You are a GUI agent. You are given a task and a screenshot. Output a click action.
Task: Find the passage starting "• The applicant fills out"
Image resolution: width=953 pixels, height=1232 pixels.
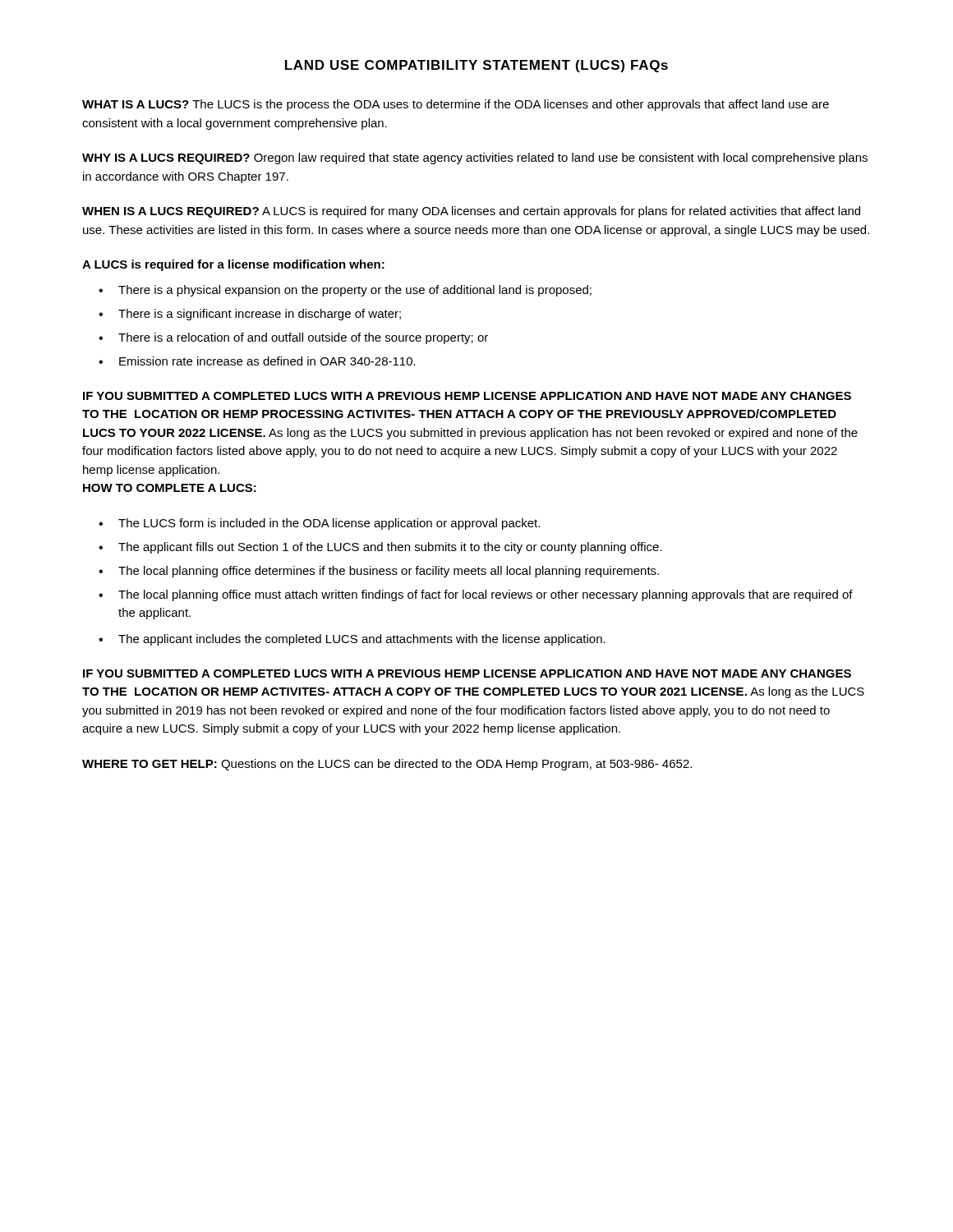381,547
